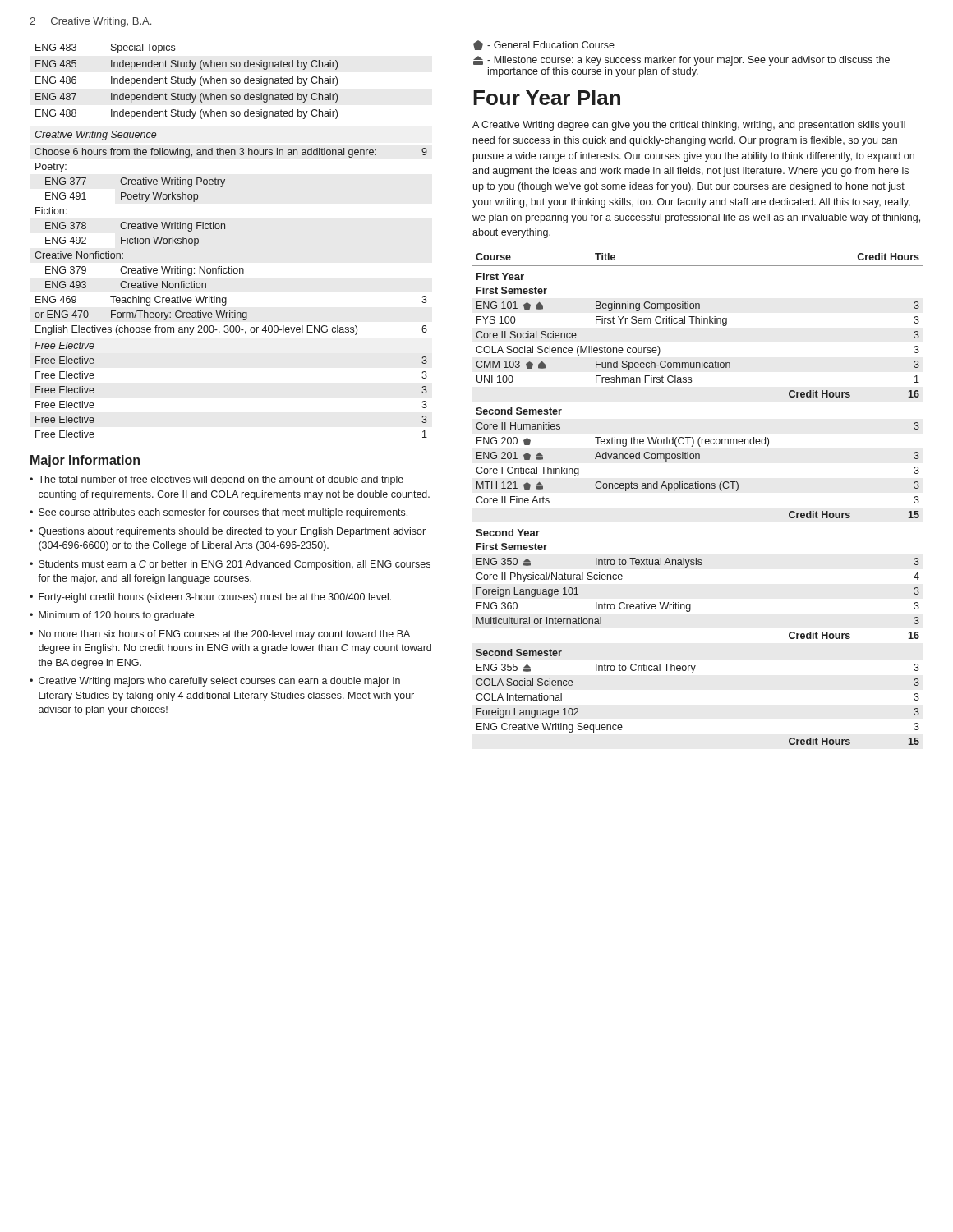Select the title that reads "Four Year Plan"

tap(547, 98)
